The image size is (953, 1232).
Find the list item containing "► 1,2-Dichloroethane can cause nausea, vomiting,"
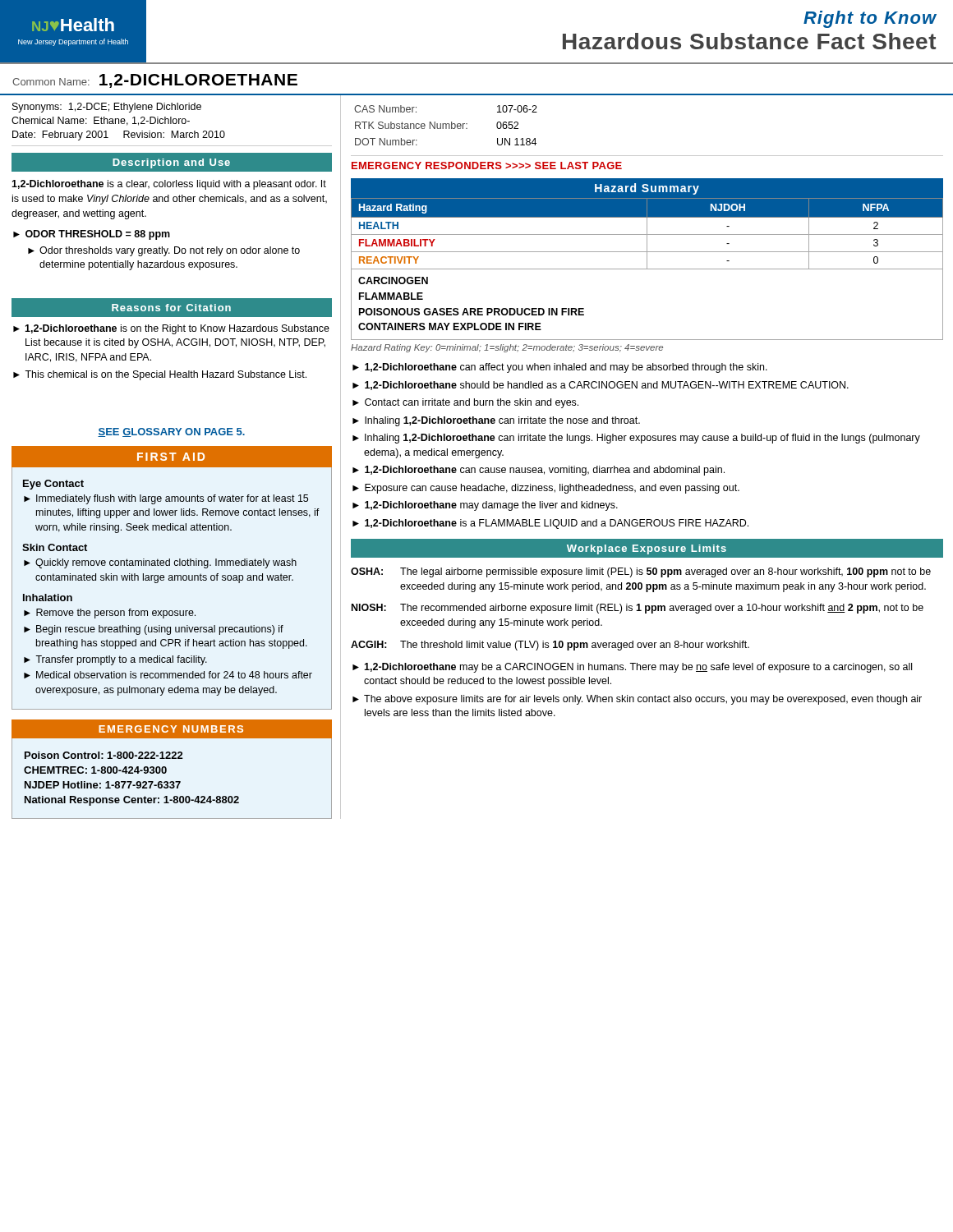click(538, 470)
